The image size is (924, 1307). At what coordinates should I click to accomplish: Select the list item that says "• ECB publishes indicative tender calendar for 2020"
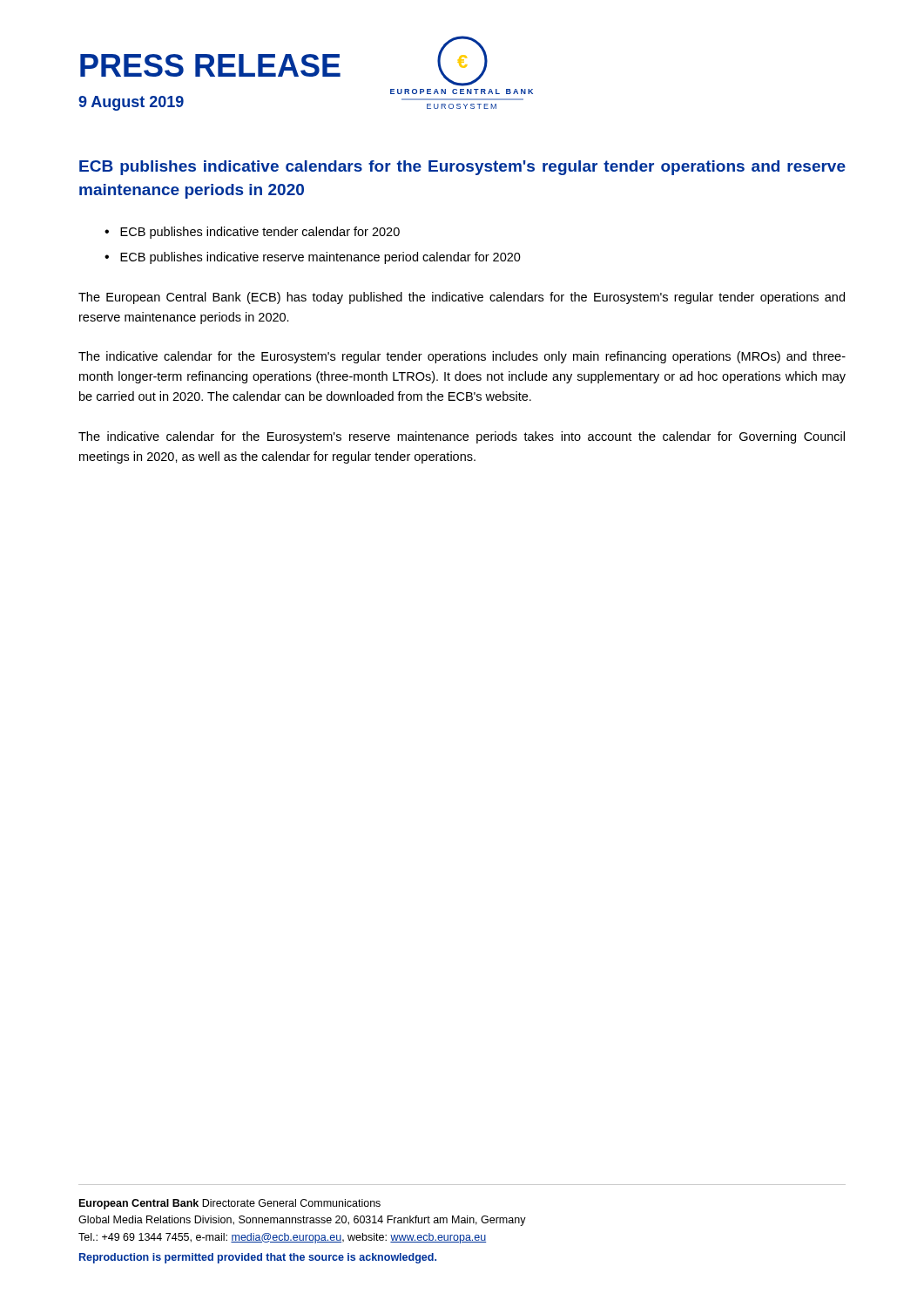[252, 232]
